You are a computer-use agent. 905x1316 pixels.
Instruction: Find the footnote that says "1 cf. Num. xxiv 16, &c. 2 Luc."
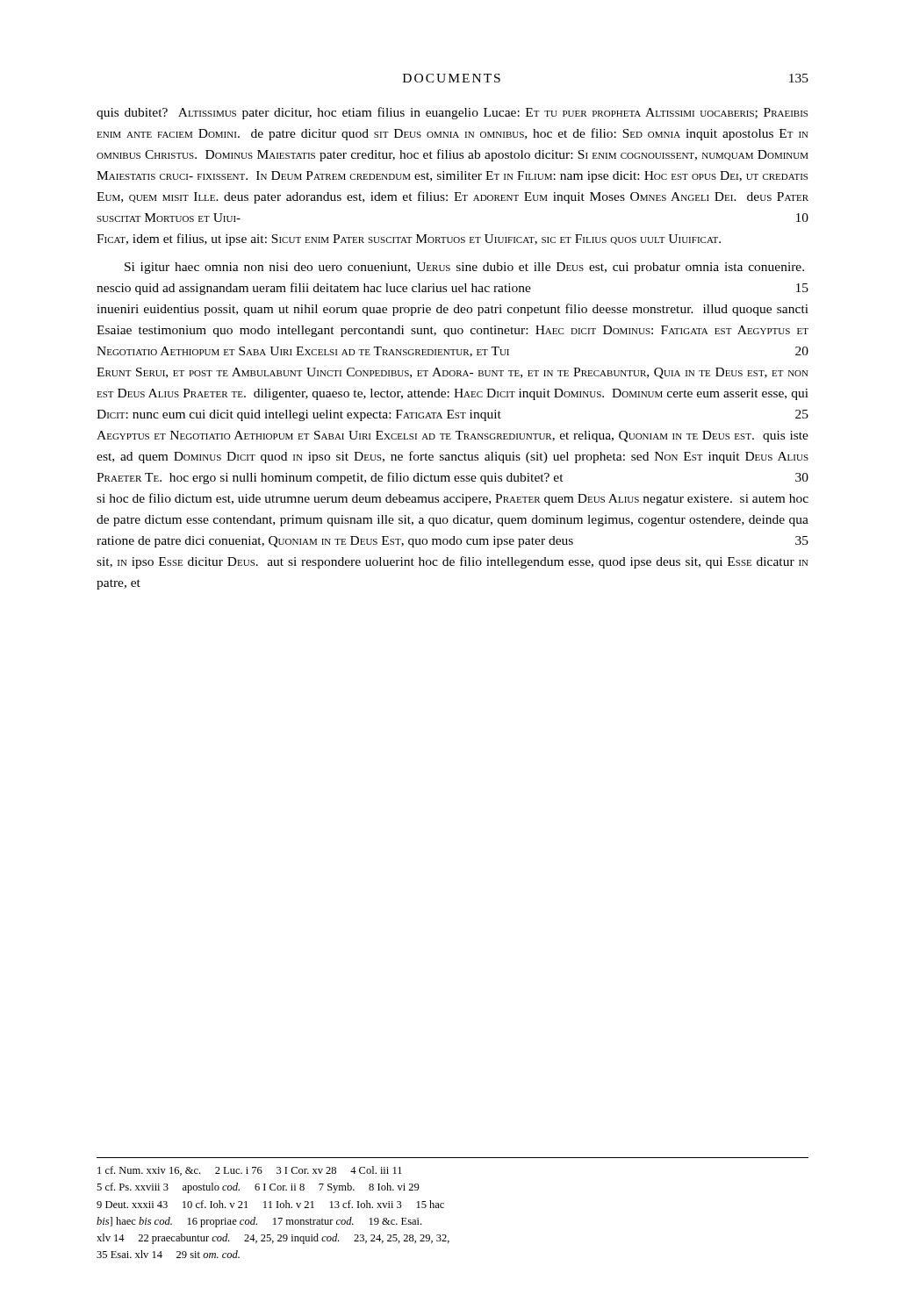click(x=452, y=1213)
